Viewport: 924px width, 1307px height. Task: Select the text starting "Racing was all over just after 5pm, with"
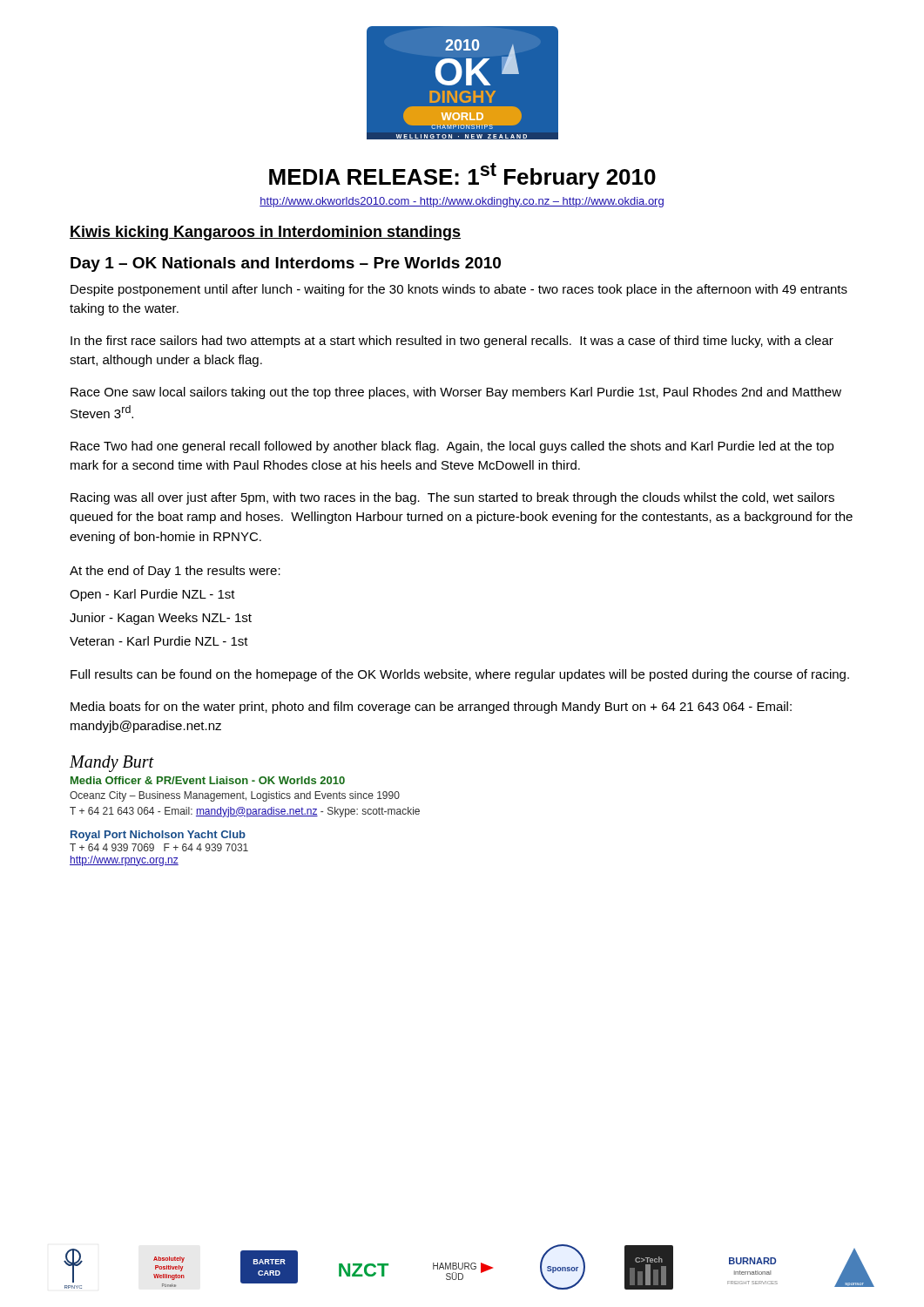461,516
